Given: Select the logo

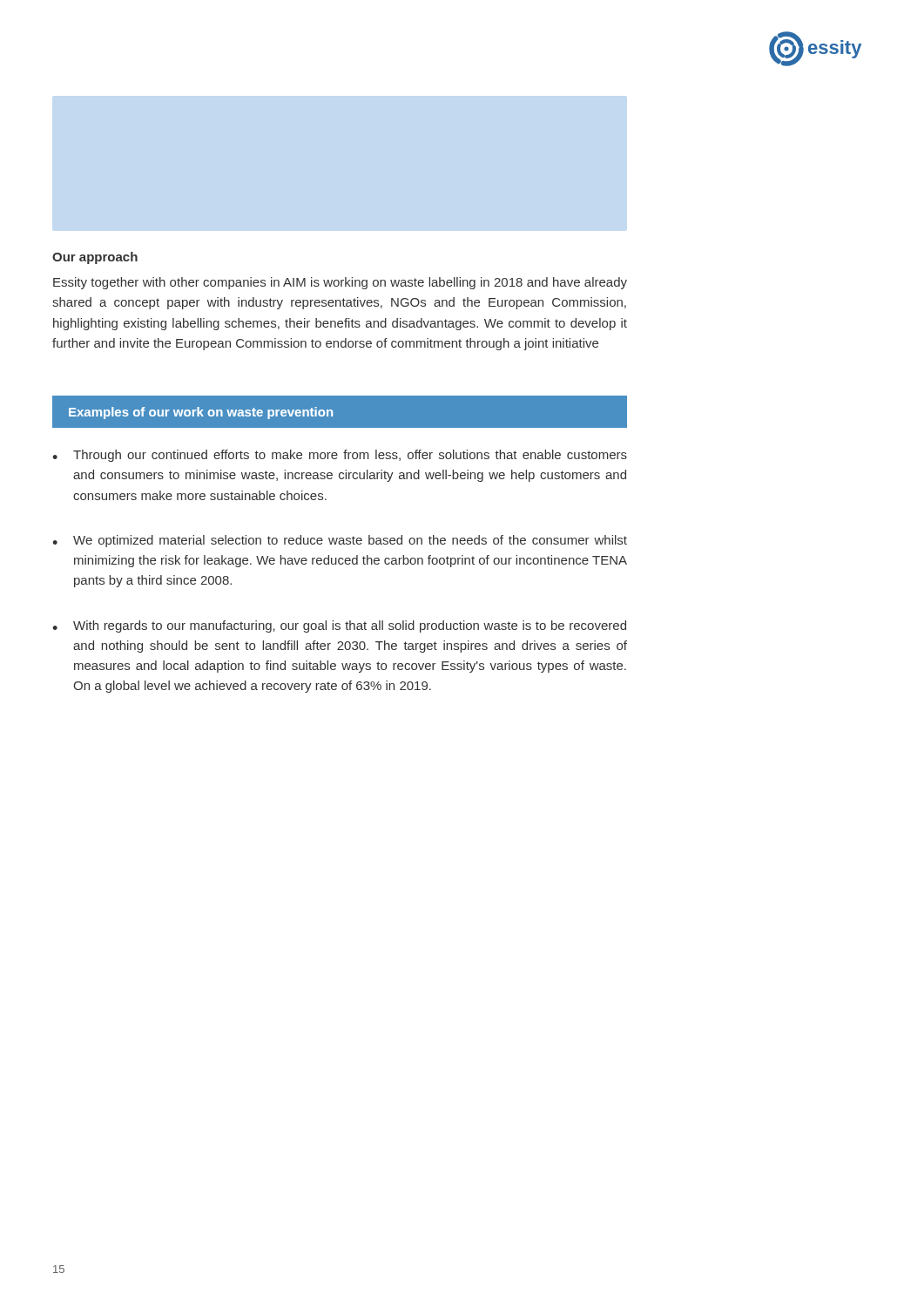Looking at the screenshot, I should pos(819,50).
